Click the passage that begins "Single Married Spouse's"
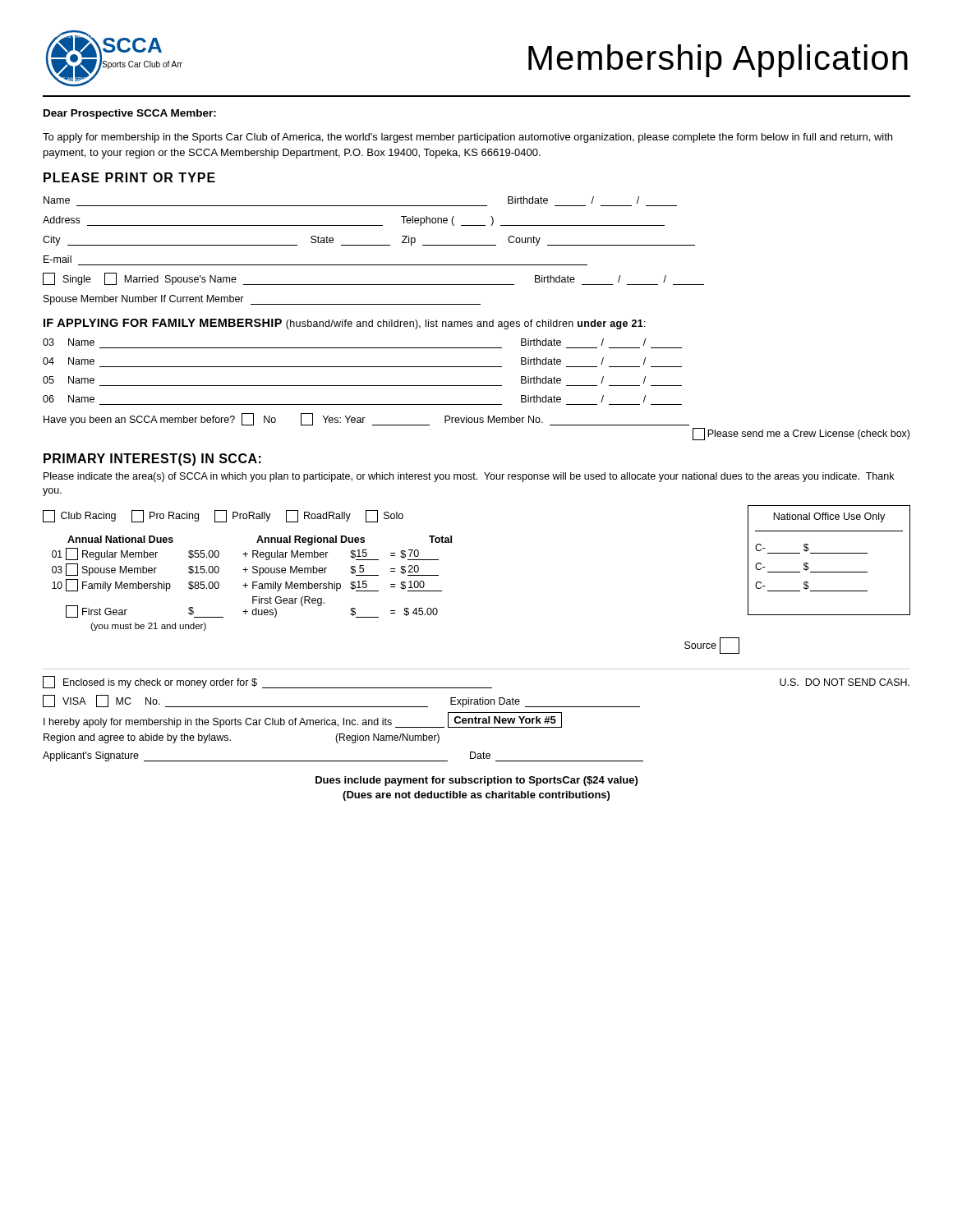 point(373,278)
